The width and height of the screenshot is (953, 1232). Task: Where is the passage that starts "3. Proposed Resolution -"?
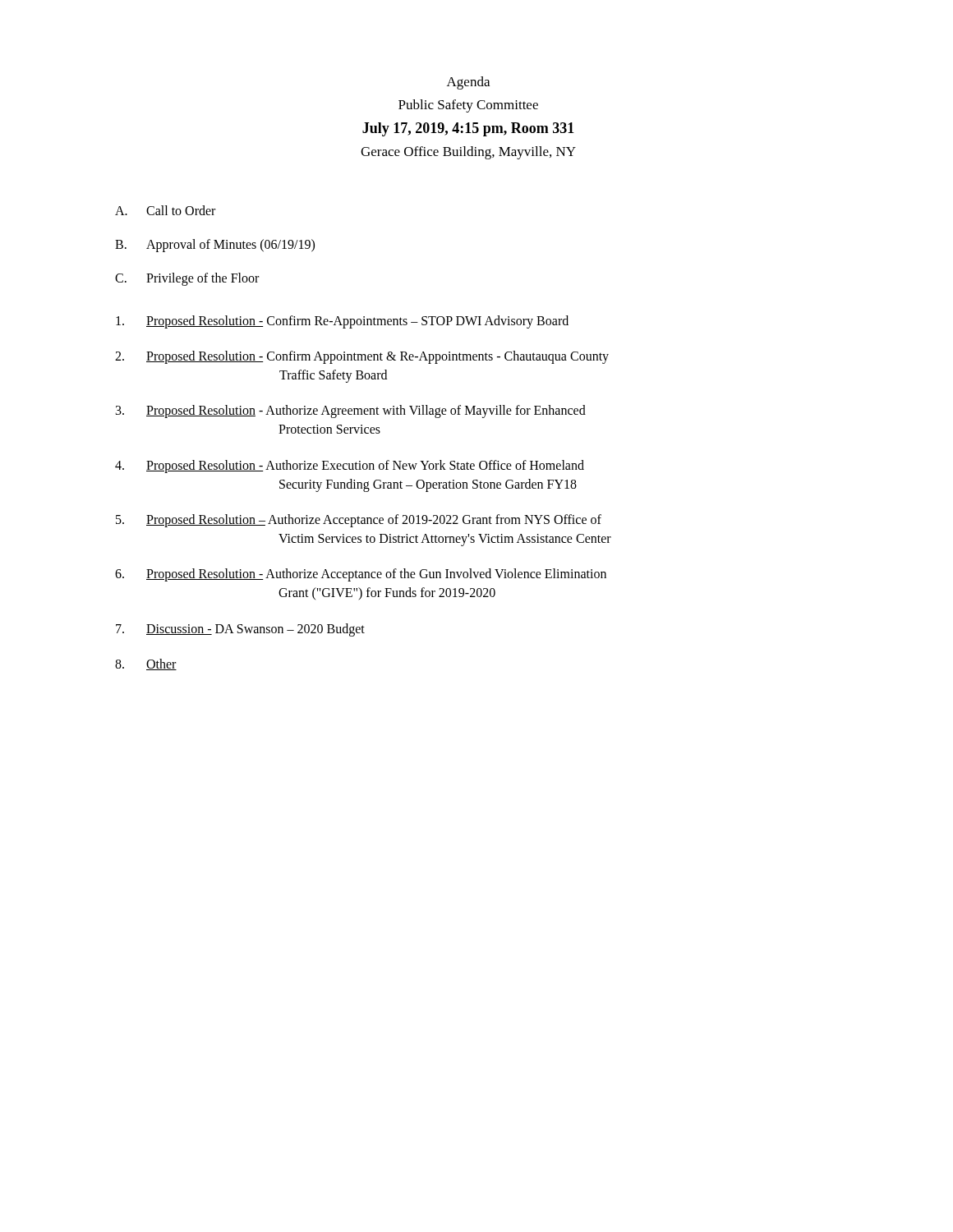[x=468, y=420]
